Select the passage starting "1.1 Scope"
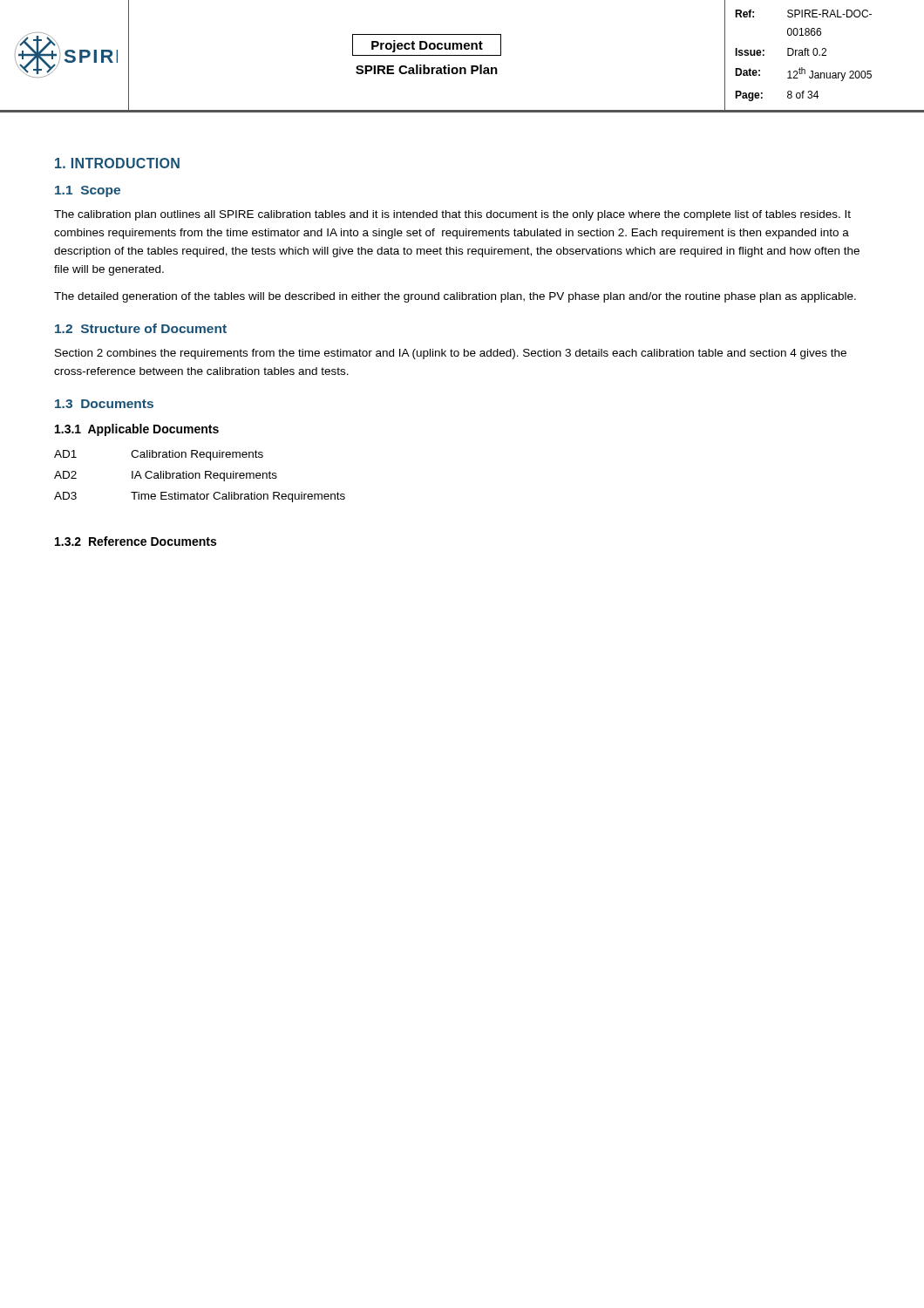924x1308 pixels. 87,190
